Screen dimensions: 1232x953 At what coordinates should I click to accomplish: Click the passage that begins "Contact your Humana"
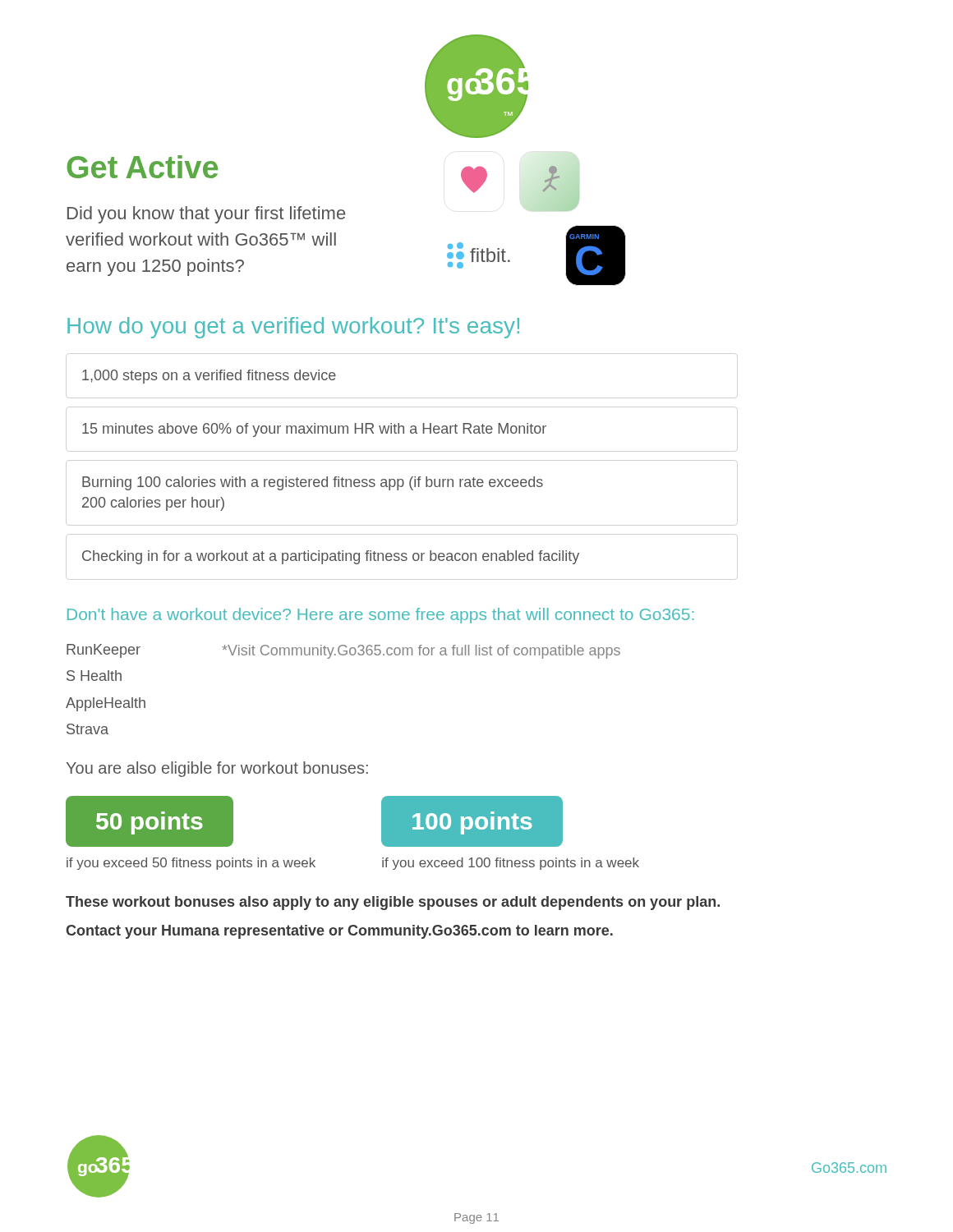click(x=340, y=931)
